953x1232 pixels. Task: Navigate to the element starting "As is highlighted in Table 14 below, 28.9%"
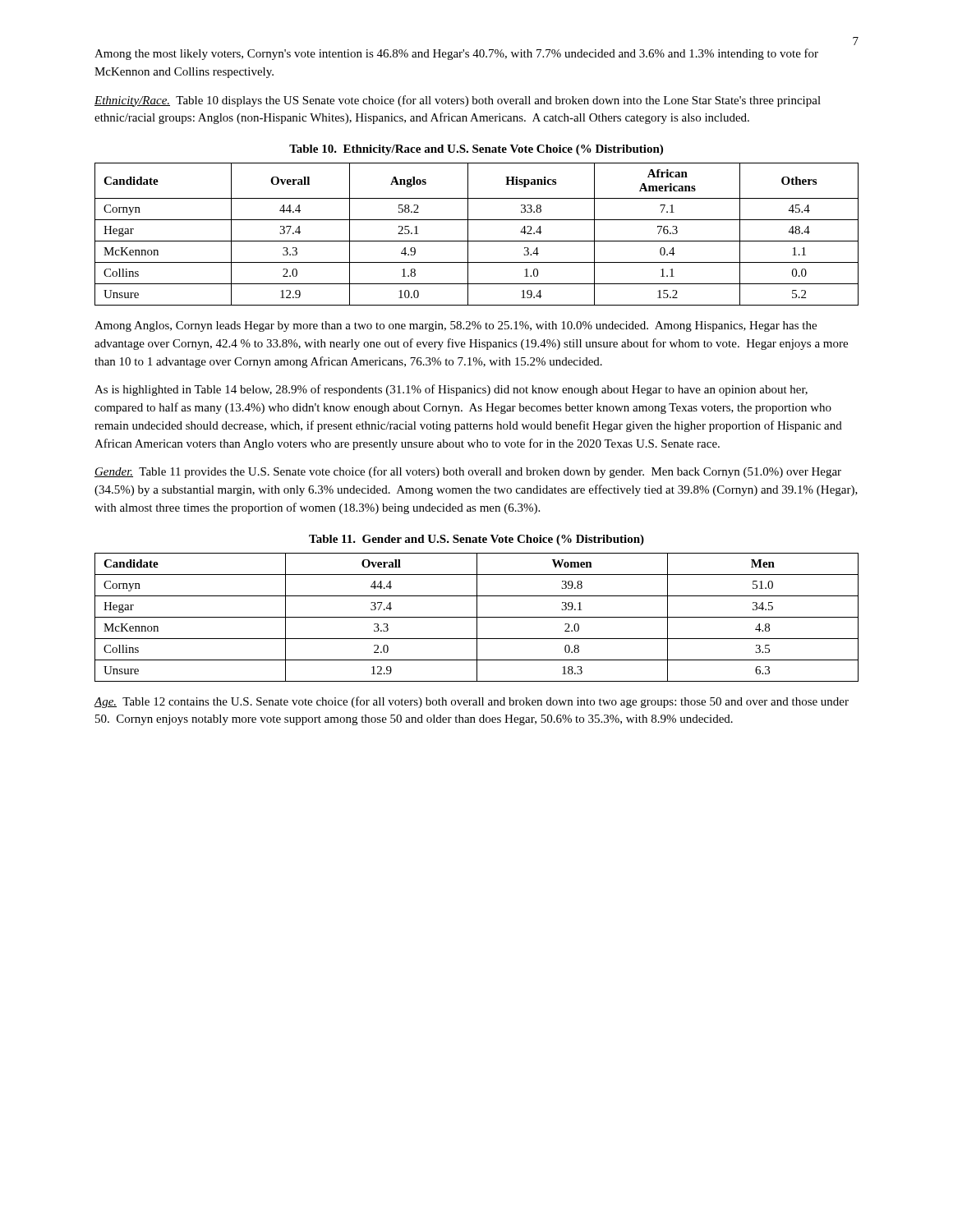tap(468, 416)
